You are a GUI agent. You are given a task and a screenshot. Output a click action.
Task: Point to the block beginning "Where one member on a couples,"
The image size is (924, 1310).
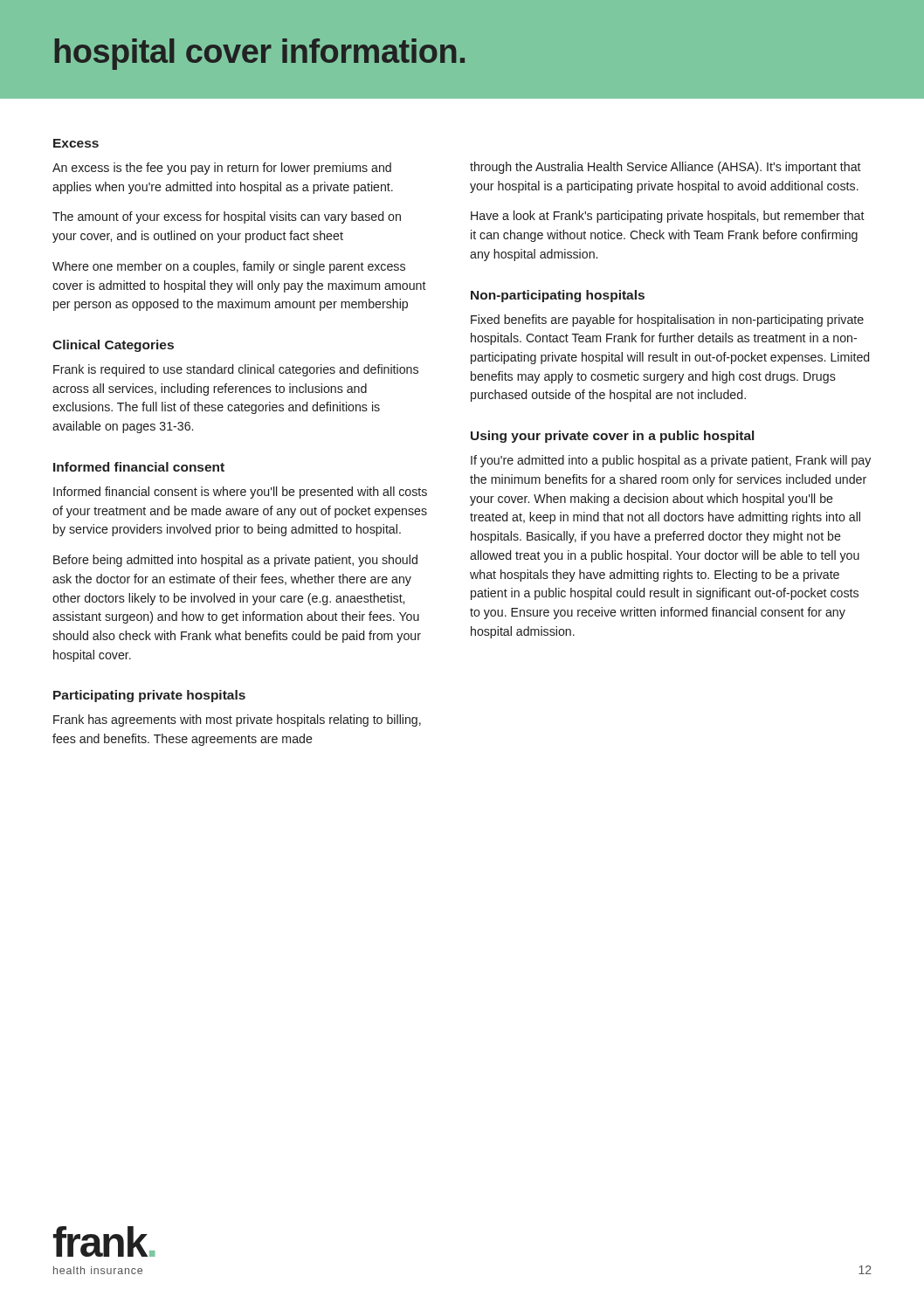point(239,285)
